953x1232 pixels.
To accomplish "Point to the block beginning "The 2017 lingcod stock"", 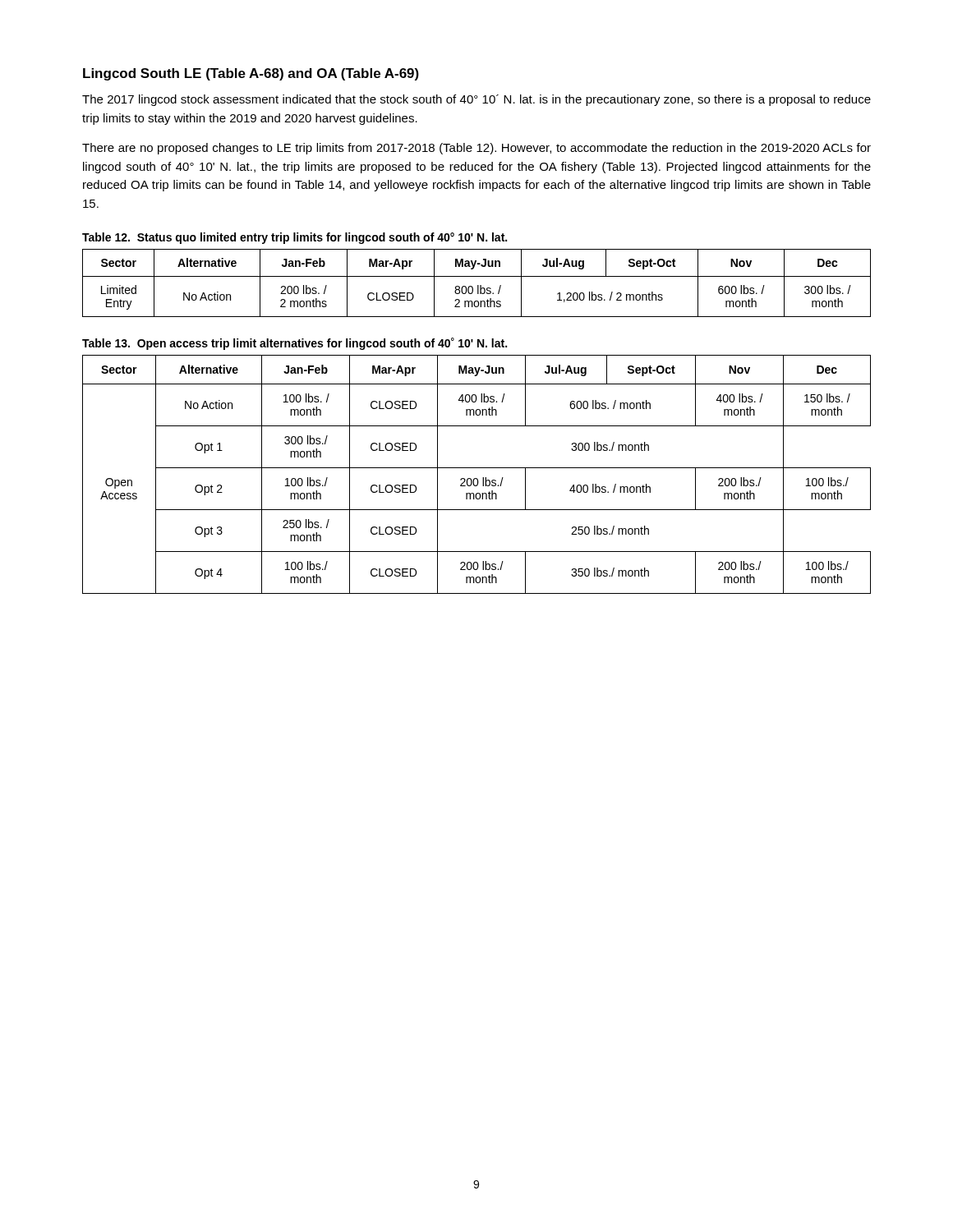I will 476,108.
